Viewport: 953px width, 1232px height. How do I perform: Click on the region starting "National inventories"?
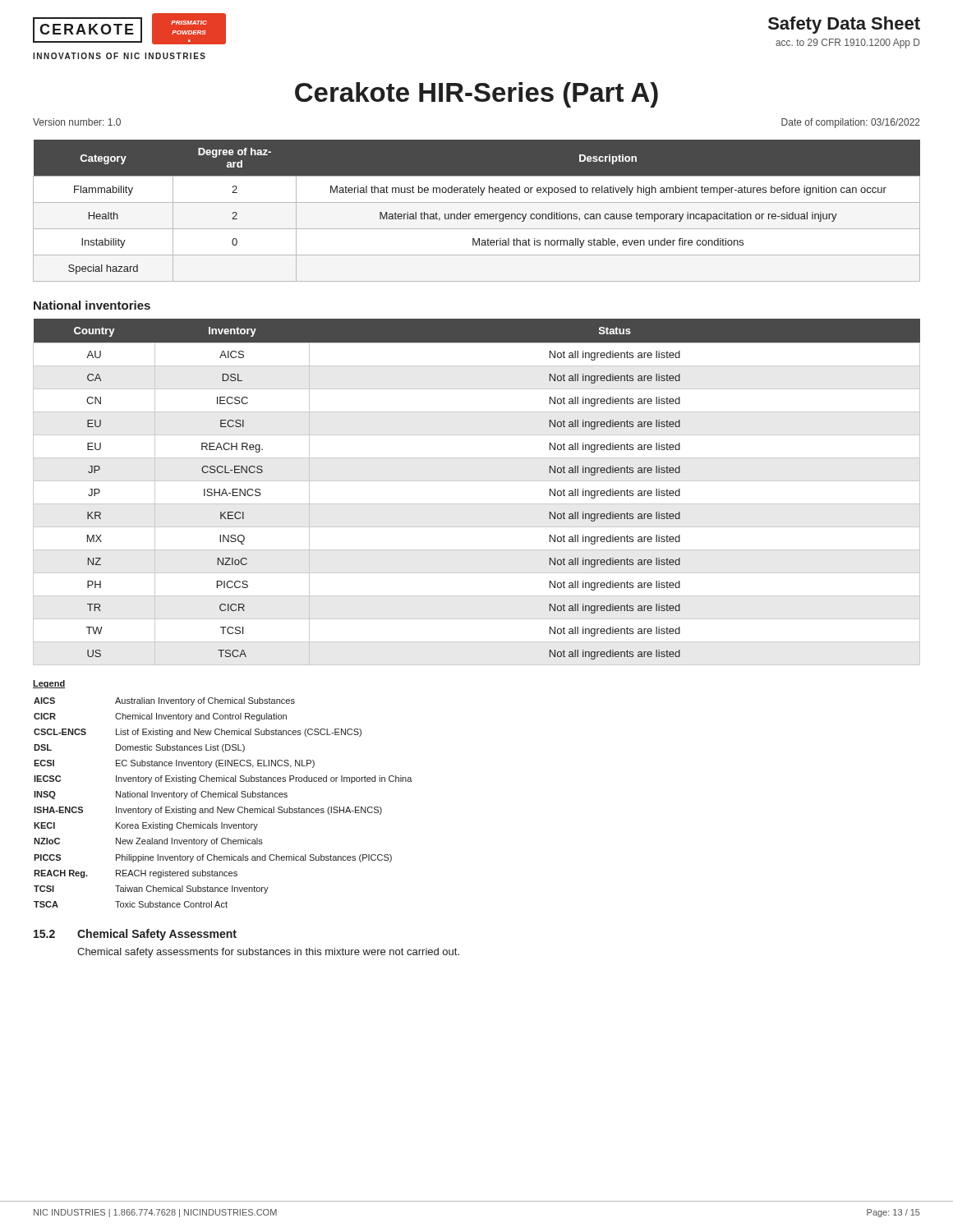click(92, 305)
